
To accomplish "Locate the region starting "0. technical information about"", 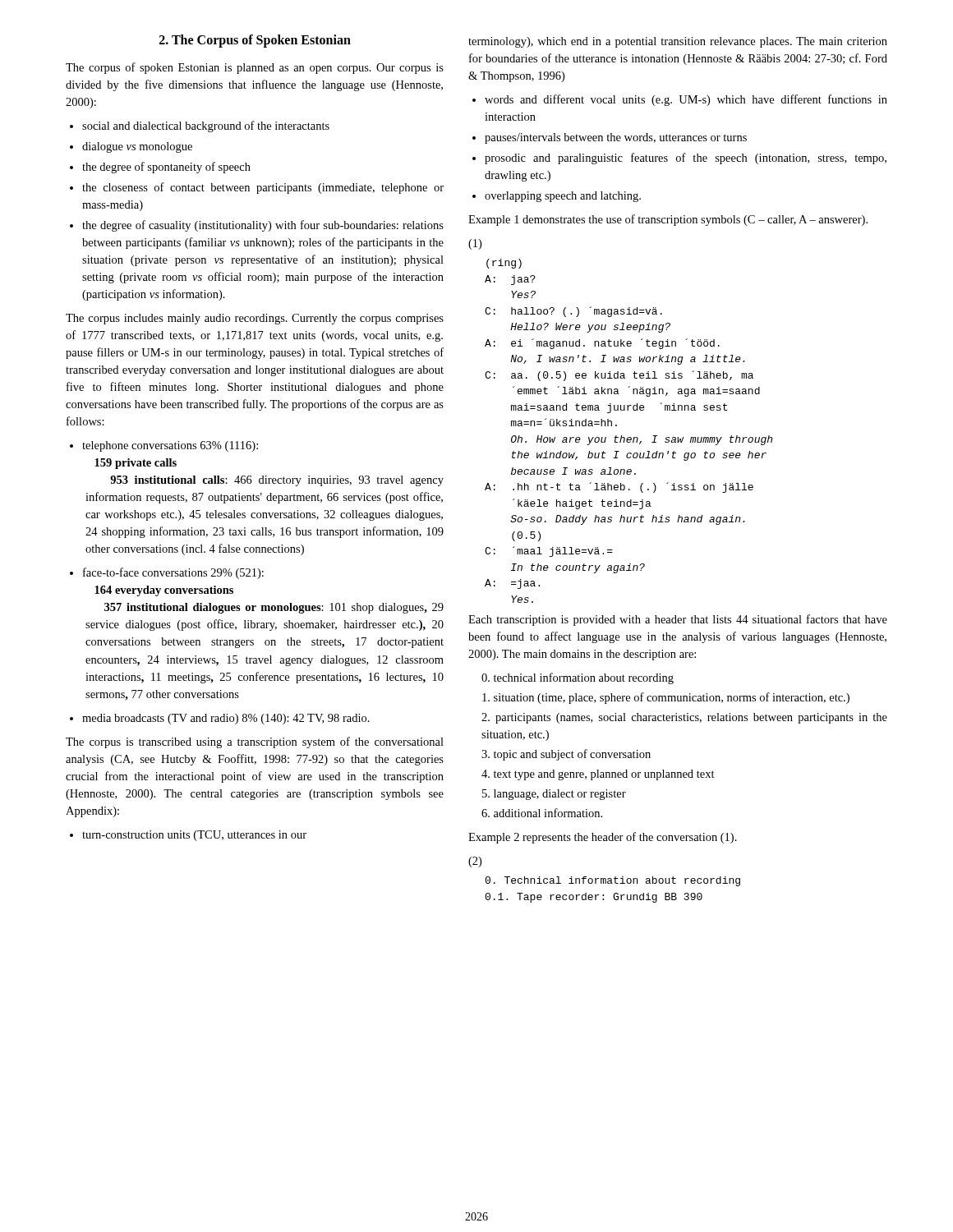I will (578, 678).
